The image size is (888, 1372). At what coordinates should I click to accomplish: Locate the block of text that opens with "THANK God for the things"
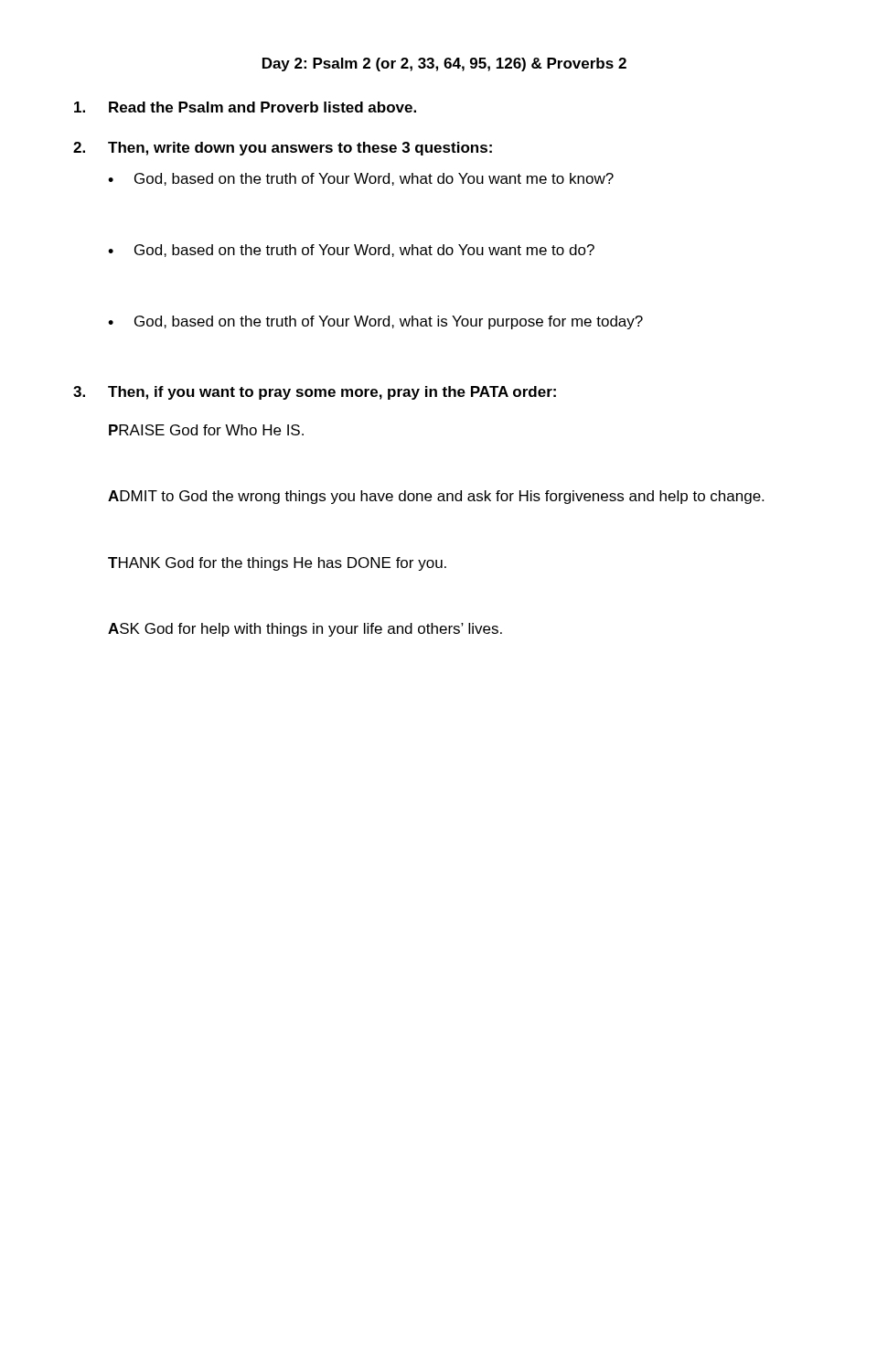pyautogui.click(x=278, y=563)
